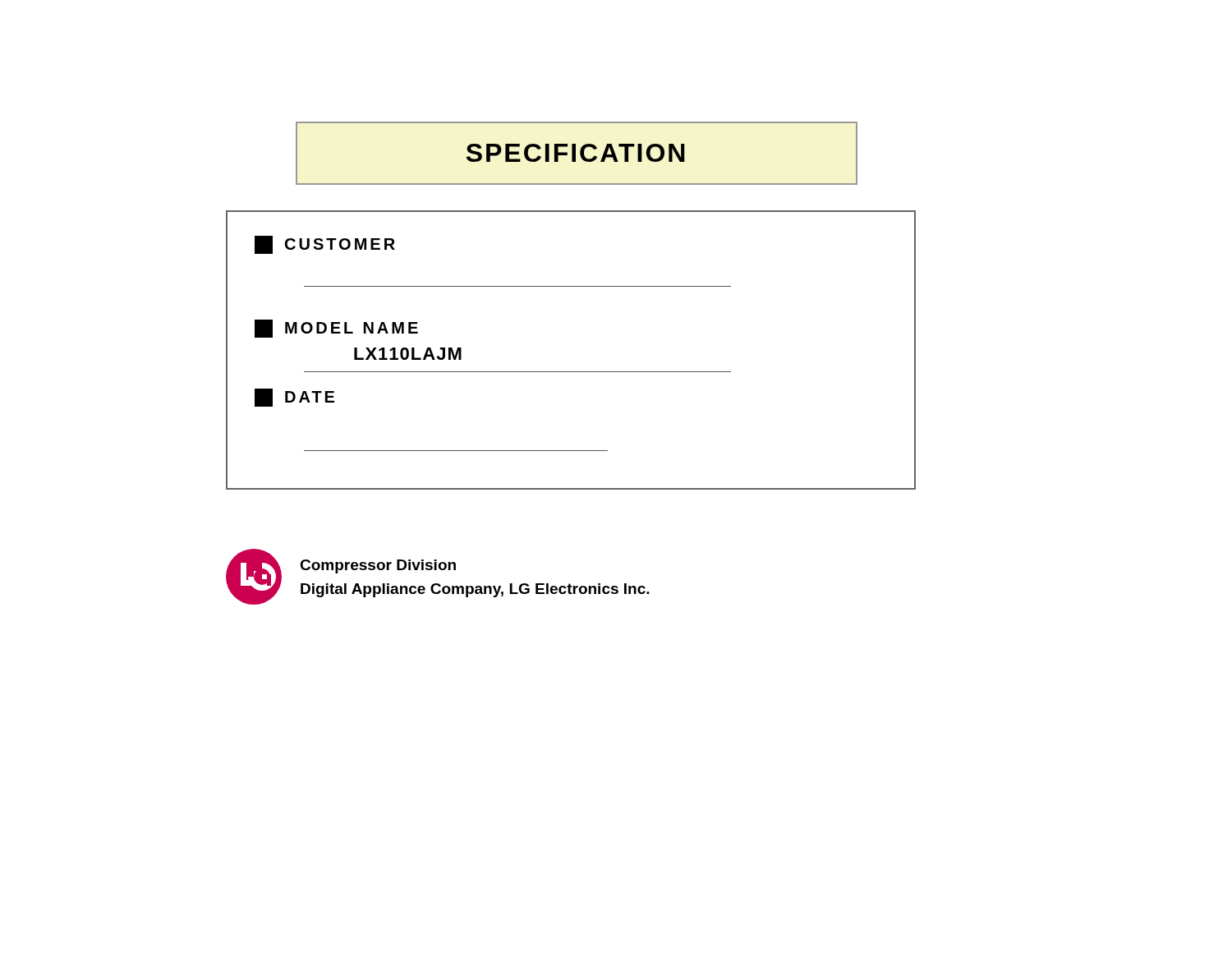Click the passage that begins "Compressor Division Digital Appliance"
Viewport: 1232px width, 953px height.
coord(475,577)
